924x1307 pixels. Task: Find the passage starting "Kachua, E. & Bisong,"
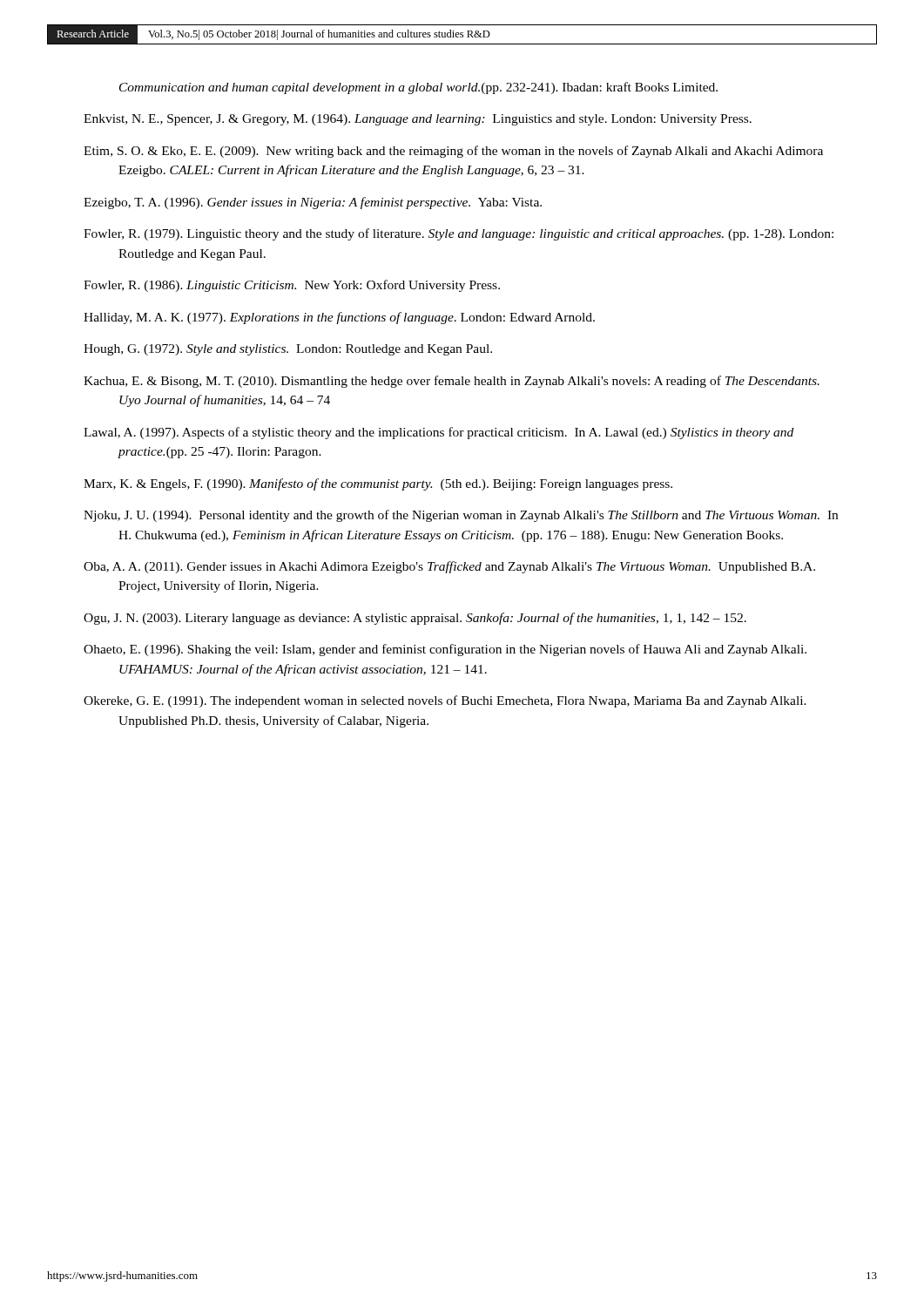454,390
